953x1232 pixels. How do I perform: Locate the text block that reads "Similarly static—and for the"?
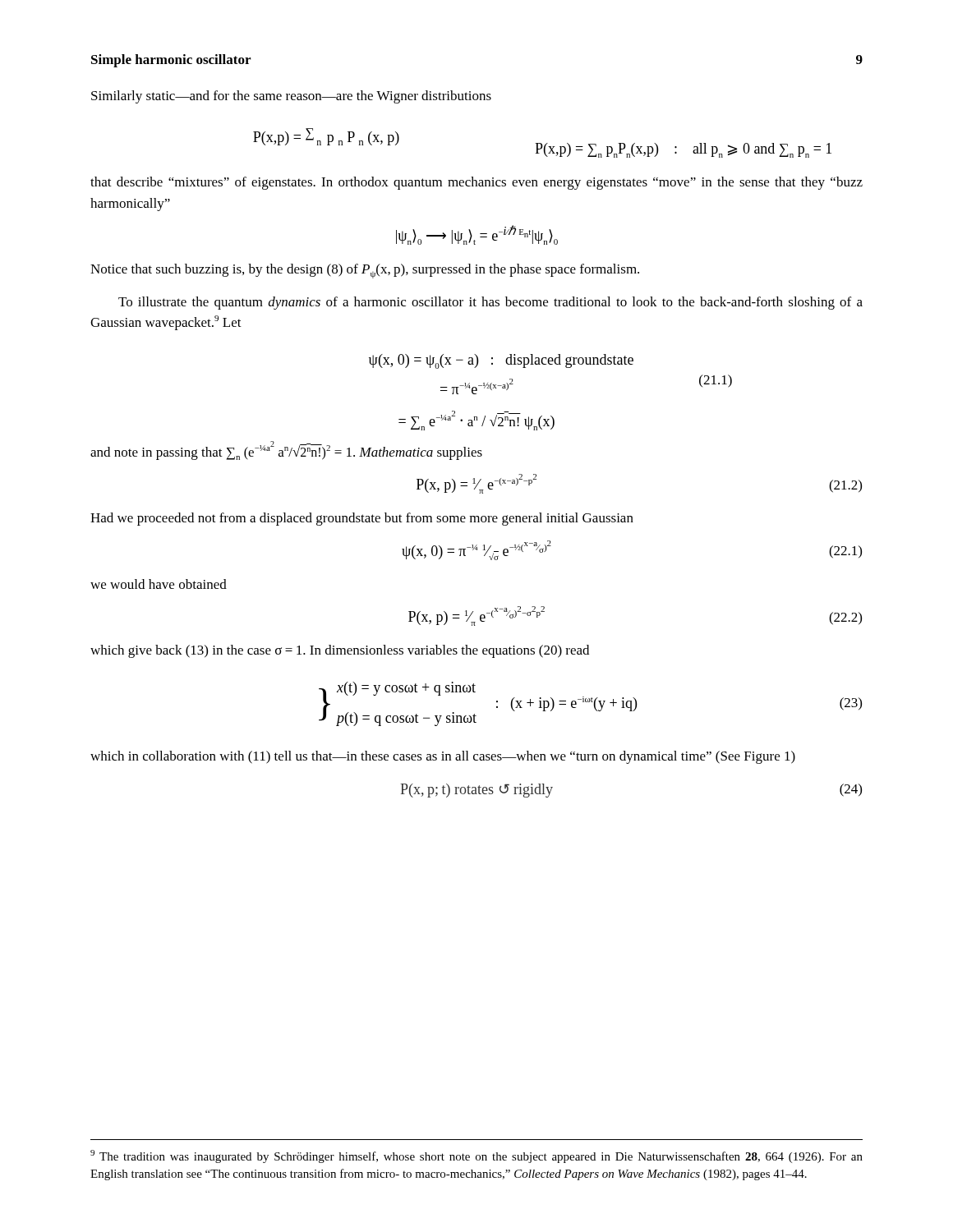476,95
